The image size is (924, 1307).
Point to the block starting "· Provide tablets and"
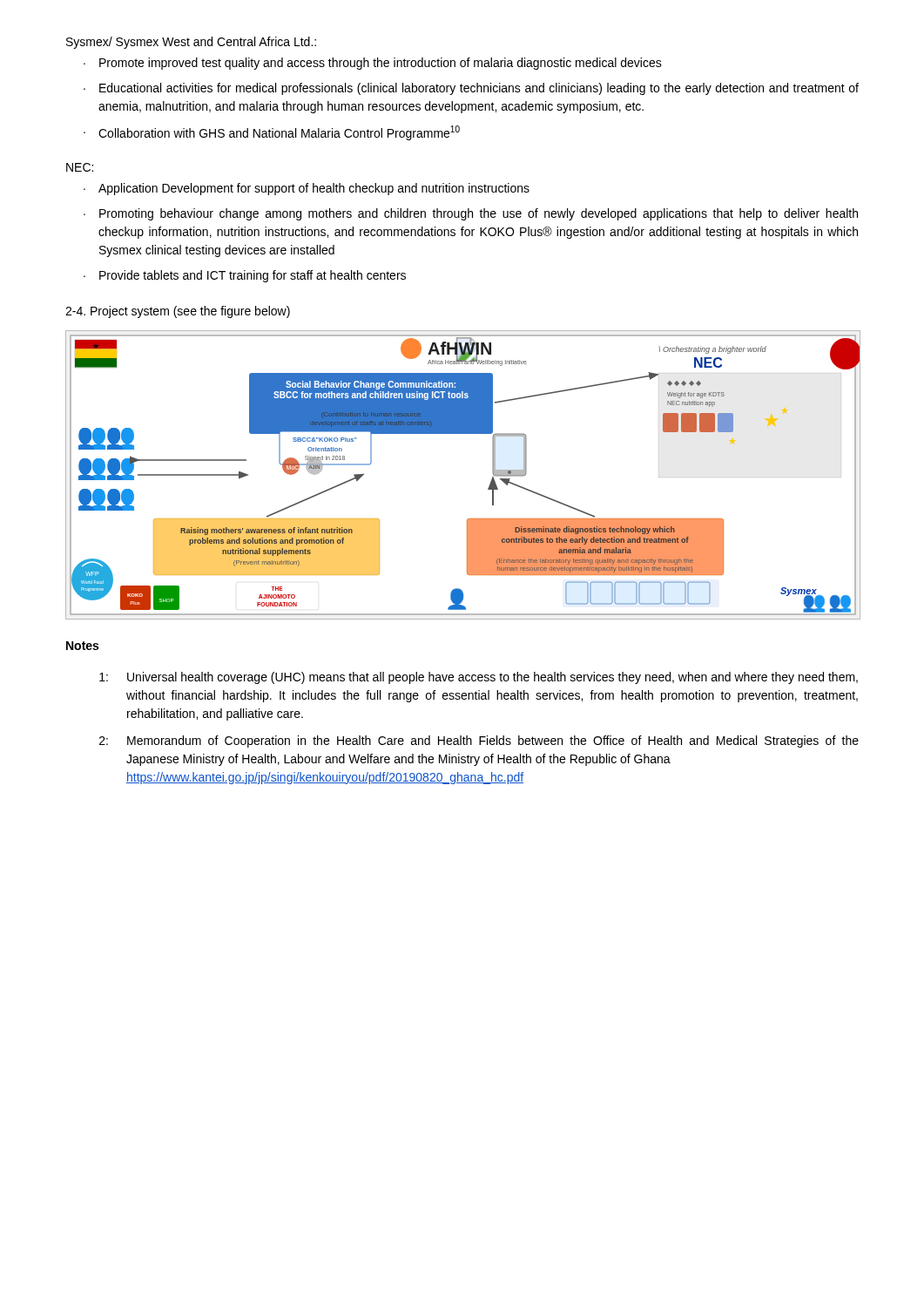pos(245,276)
